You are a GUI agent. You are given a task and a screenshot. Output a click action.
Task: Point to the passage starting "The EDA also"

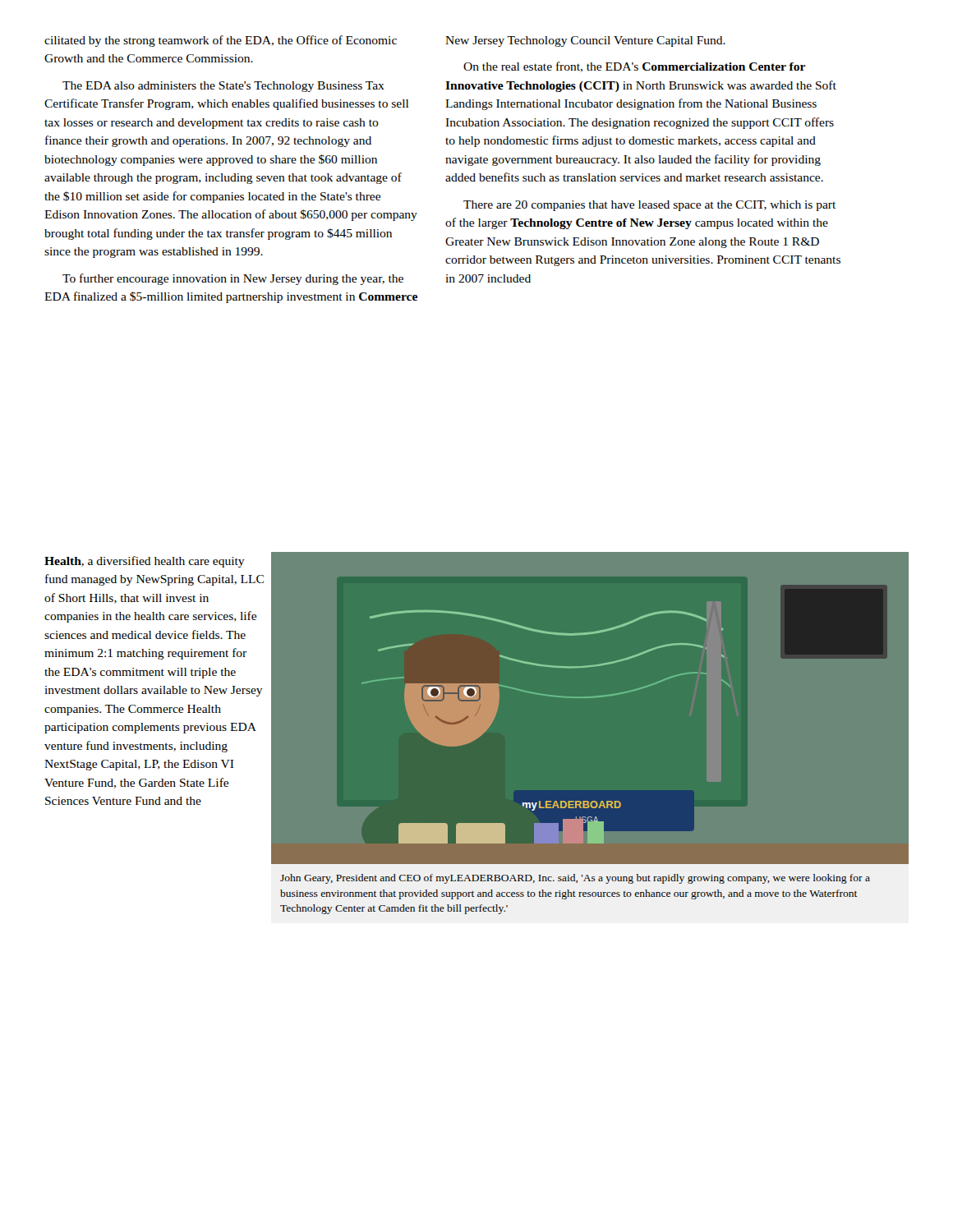(231, 168)
